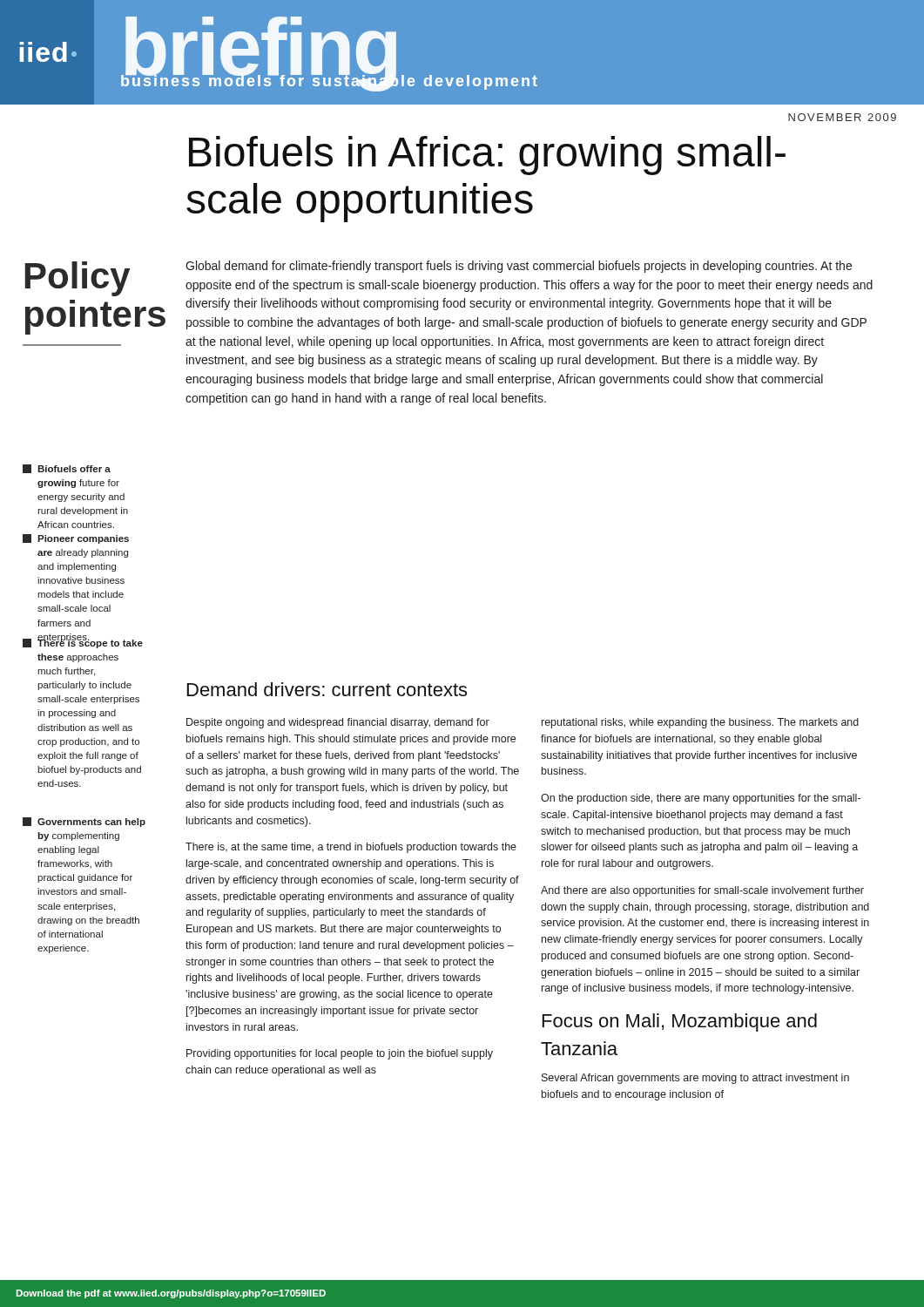Screen dimensions: 1307x924
Task: Point to the region starting "Global demand for climate-friendly transport fuels"
Action: 530,333
